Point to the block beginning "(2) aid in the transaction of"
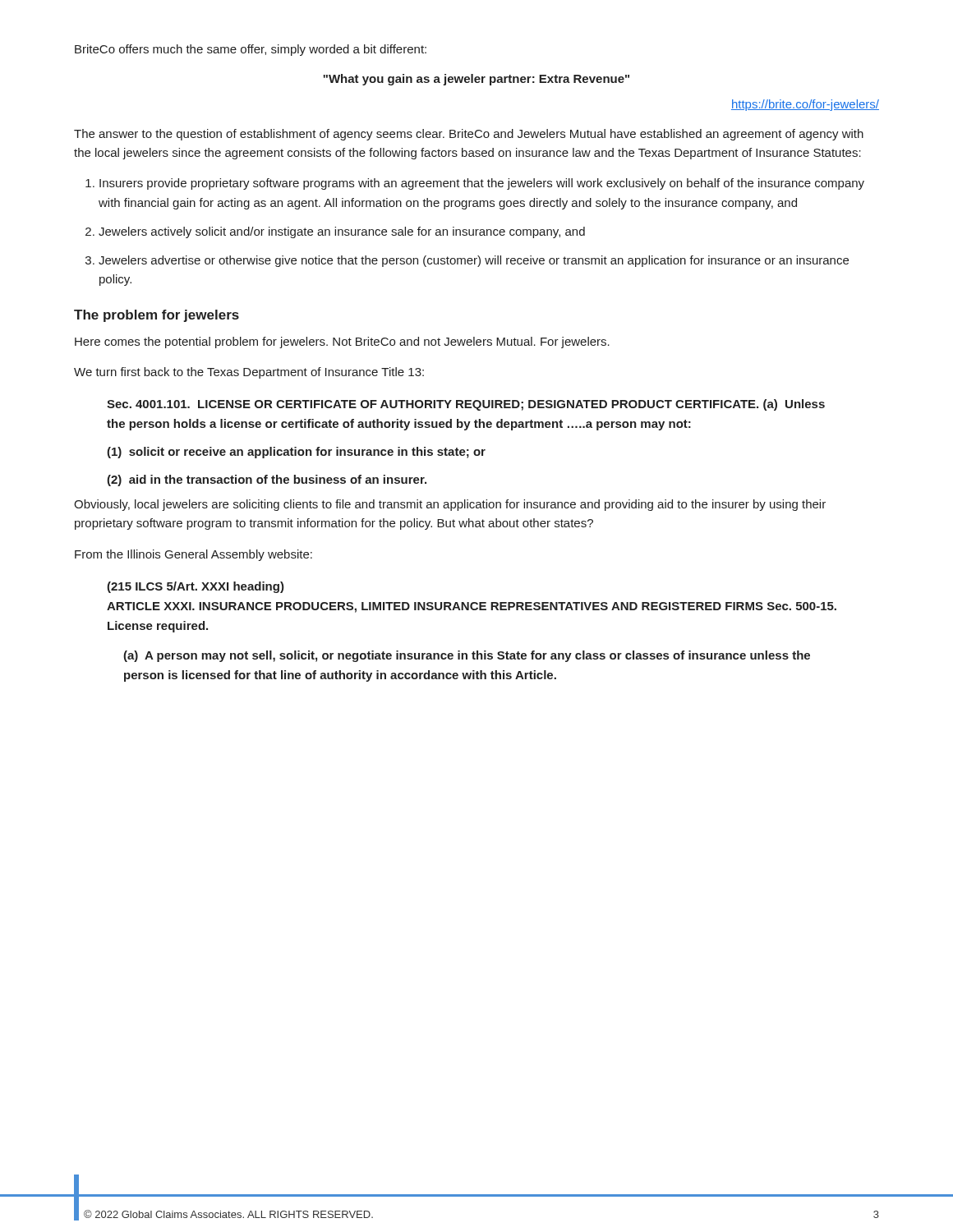This screenshot has height=1232, width=953. [267, 479]
